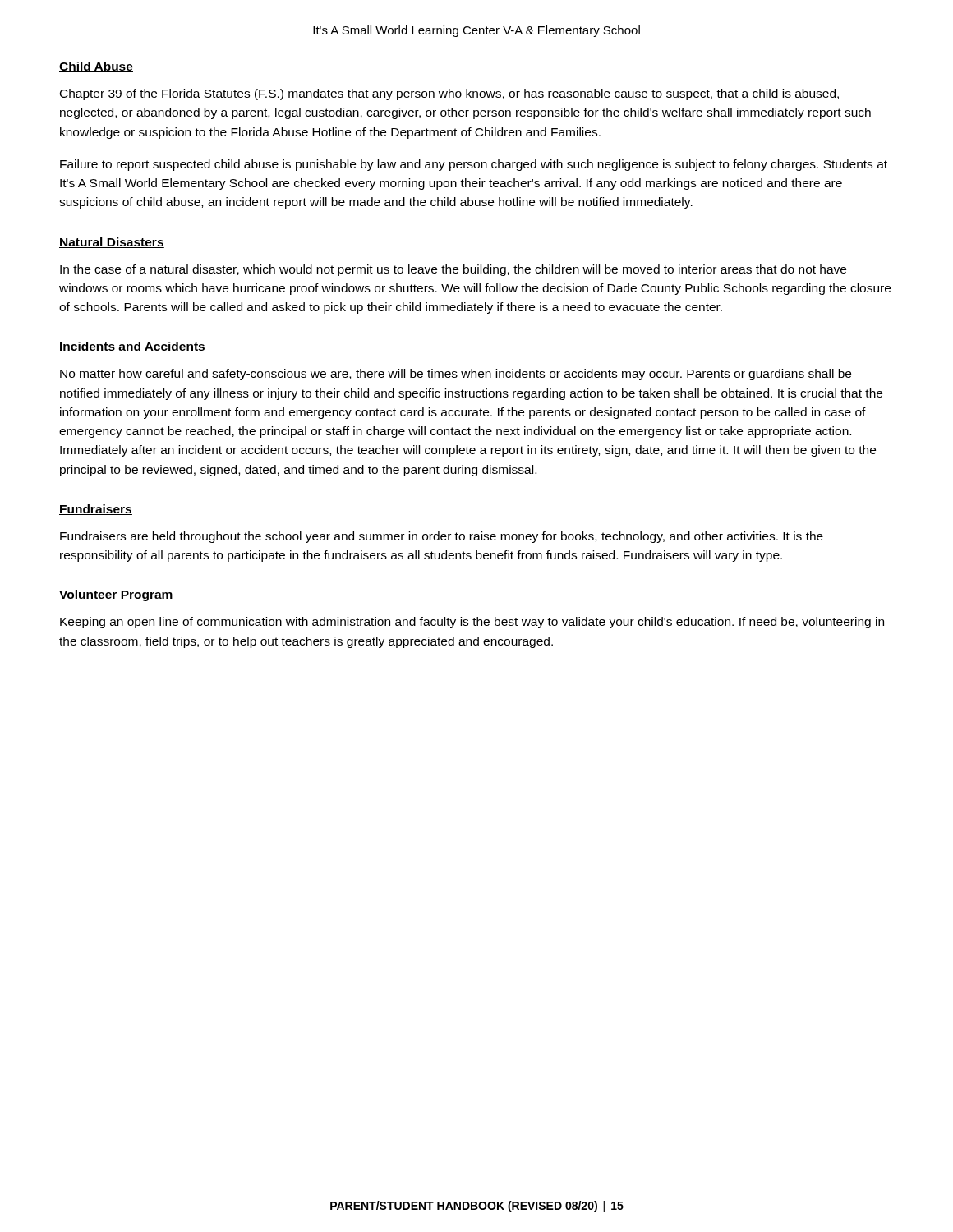
Task: Locate the block starting "Fundraisers are held throughout the school"
Action: pos(441,545)
